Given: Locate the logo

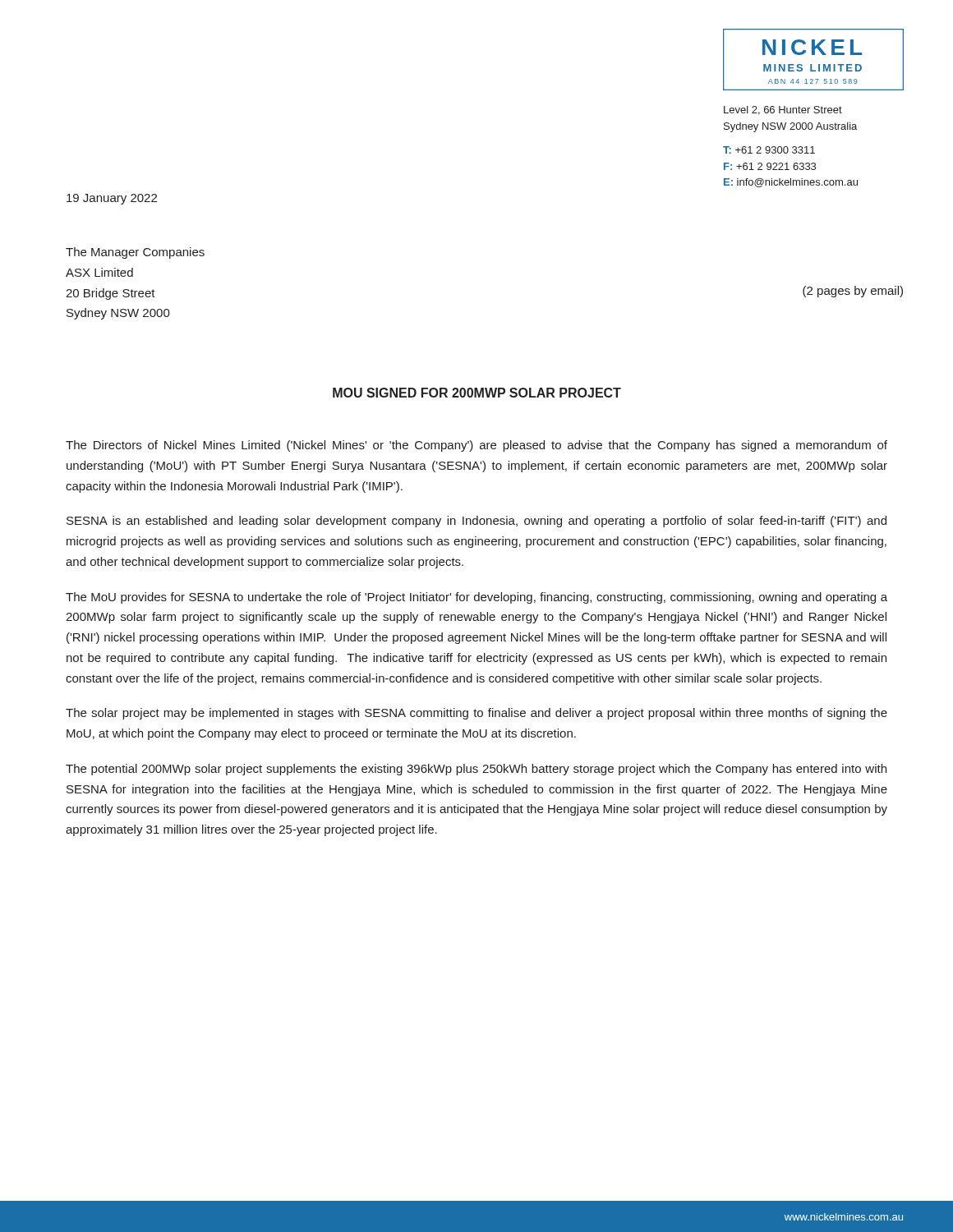Looking at the screenshot, I should click(x=813, y=60).
